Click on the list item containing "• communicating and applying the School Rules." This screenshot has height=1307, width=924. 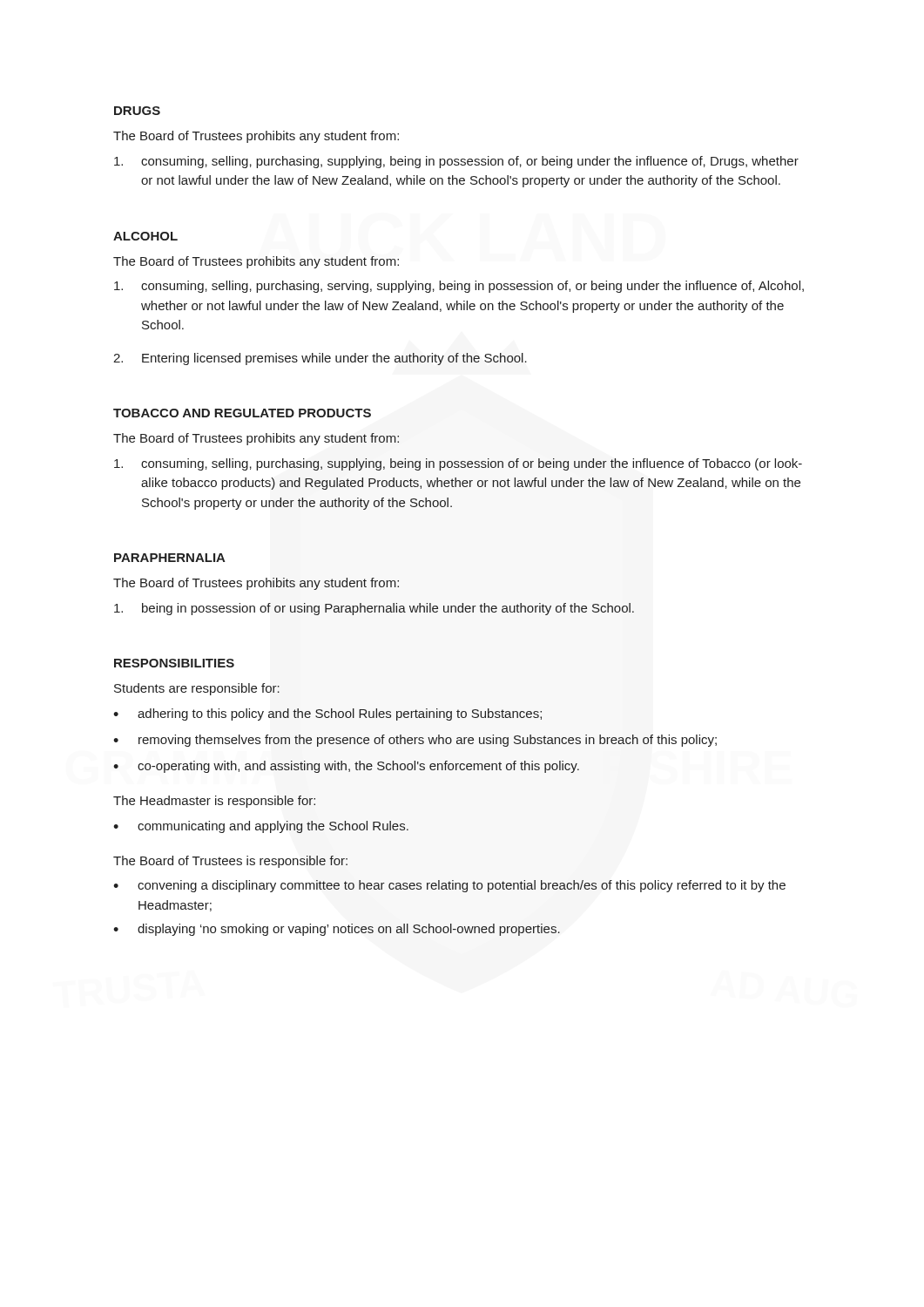click(261, 827)
